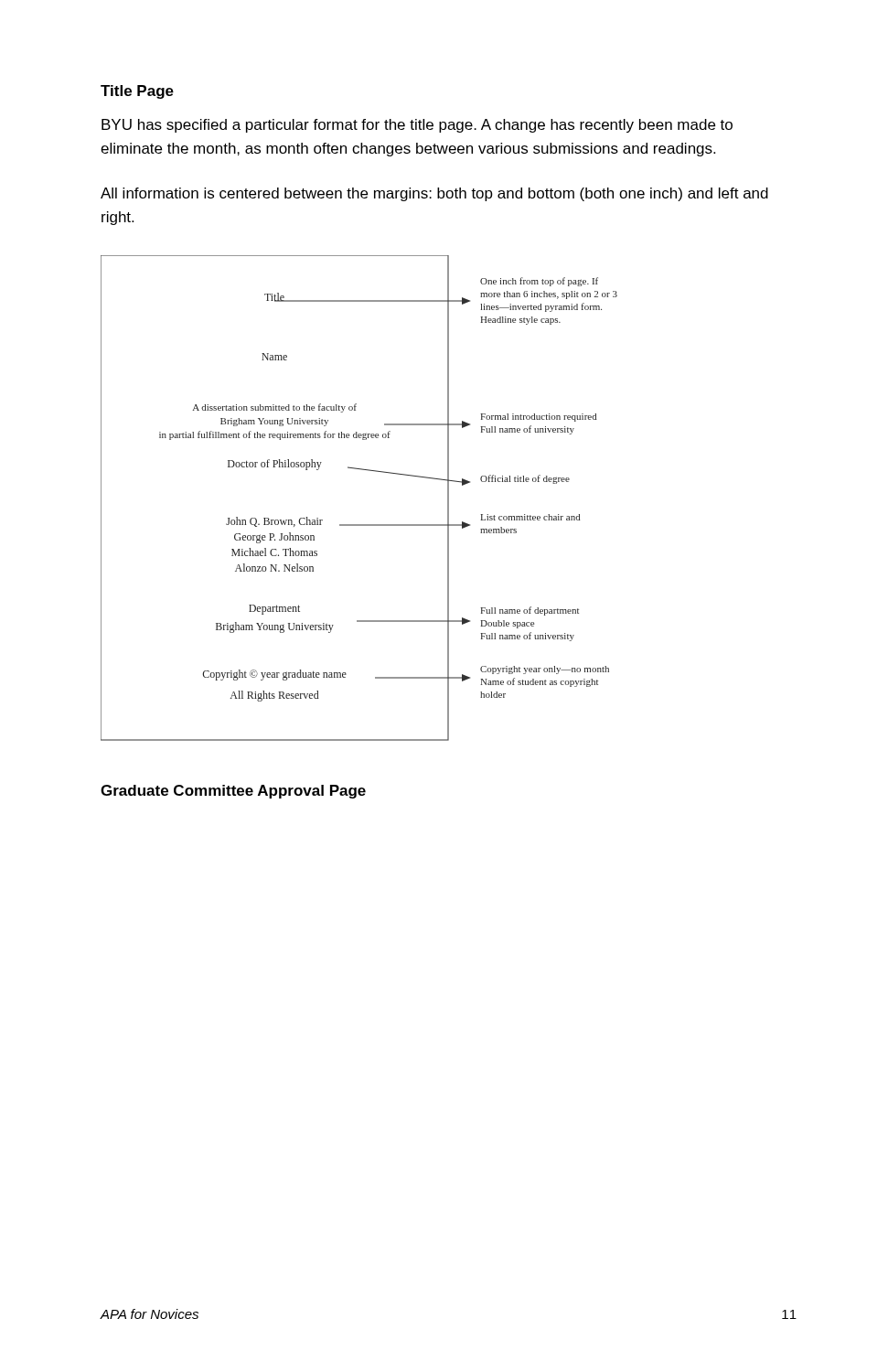Locate the block of text that opens with "BYU has specified a particular format for the"
Screen dimensions: 1372x888
(417, 137)
